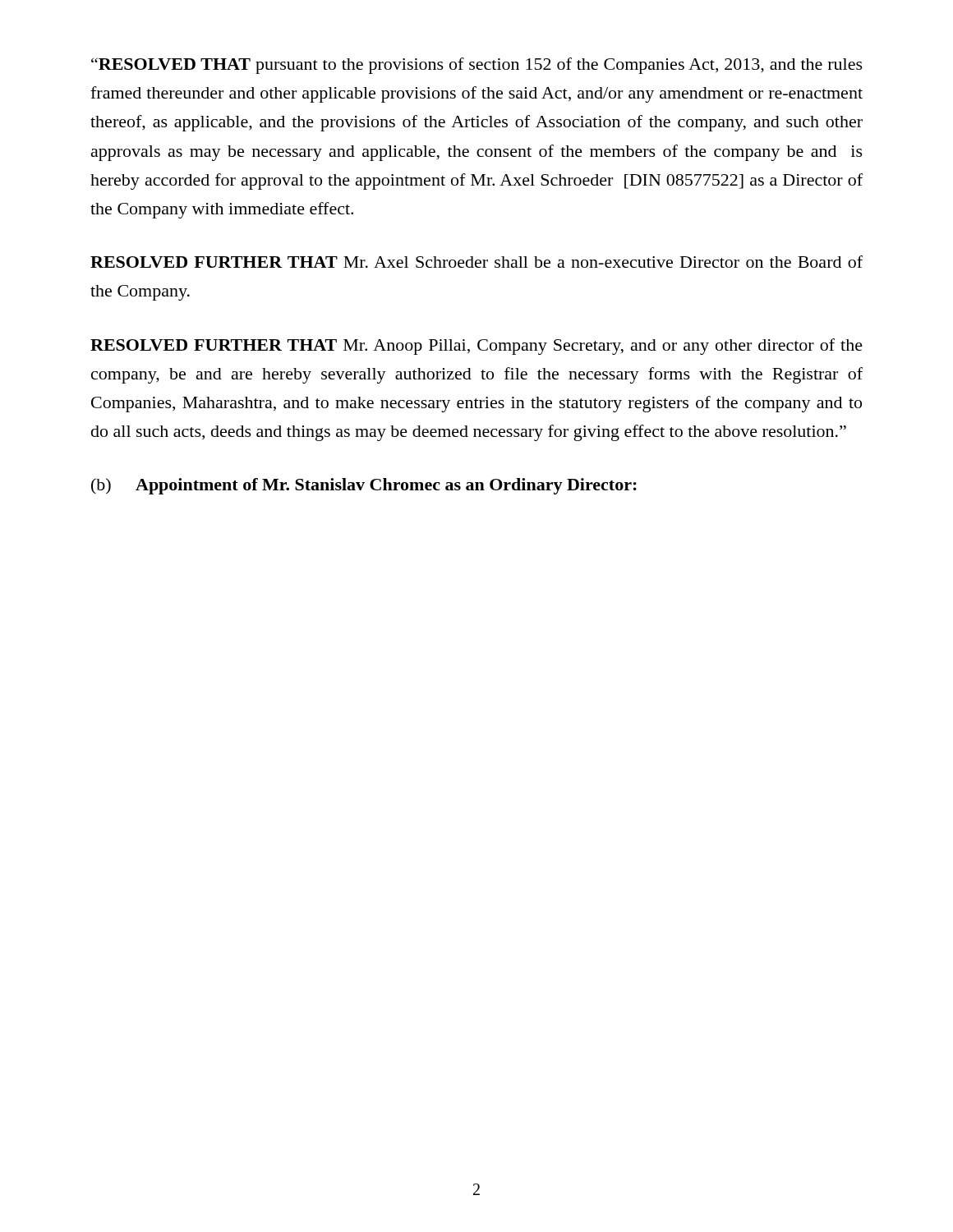This screenshot has height=1232, width=953.
Task: Click on the region starting "RESOLVED FURTHER THAT Mr. Axel"
Action: point(476,276)
